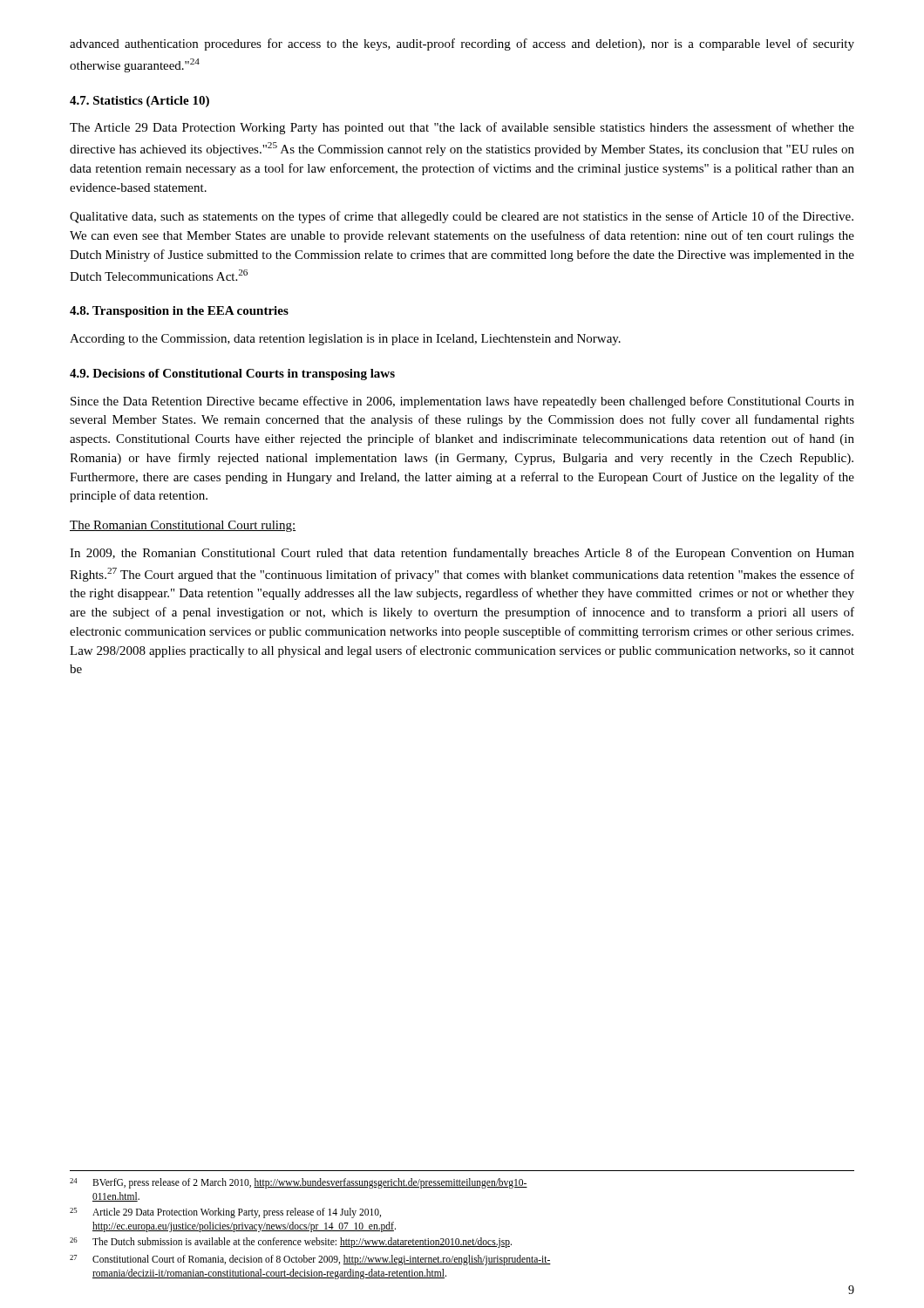
Task: Locate the text block that says "Qualitative data, such"
Action: [462, 247]
